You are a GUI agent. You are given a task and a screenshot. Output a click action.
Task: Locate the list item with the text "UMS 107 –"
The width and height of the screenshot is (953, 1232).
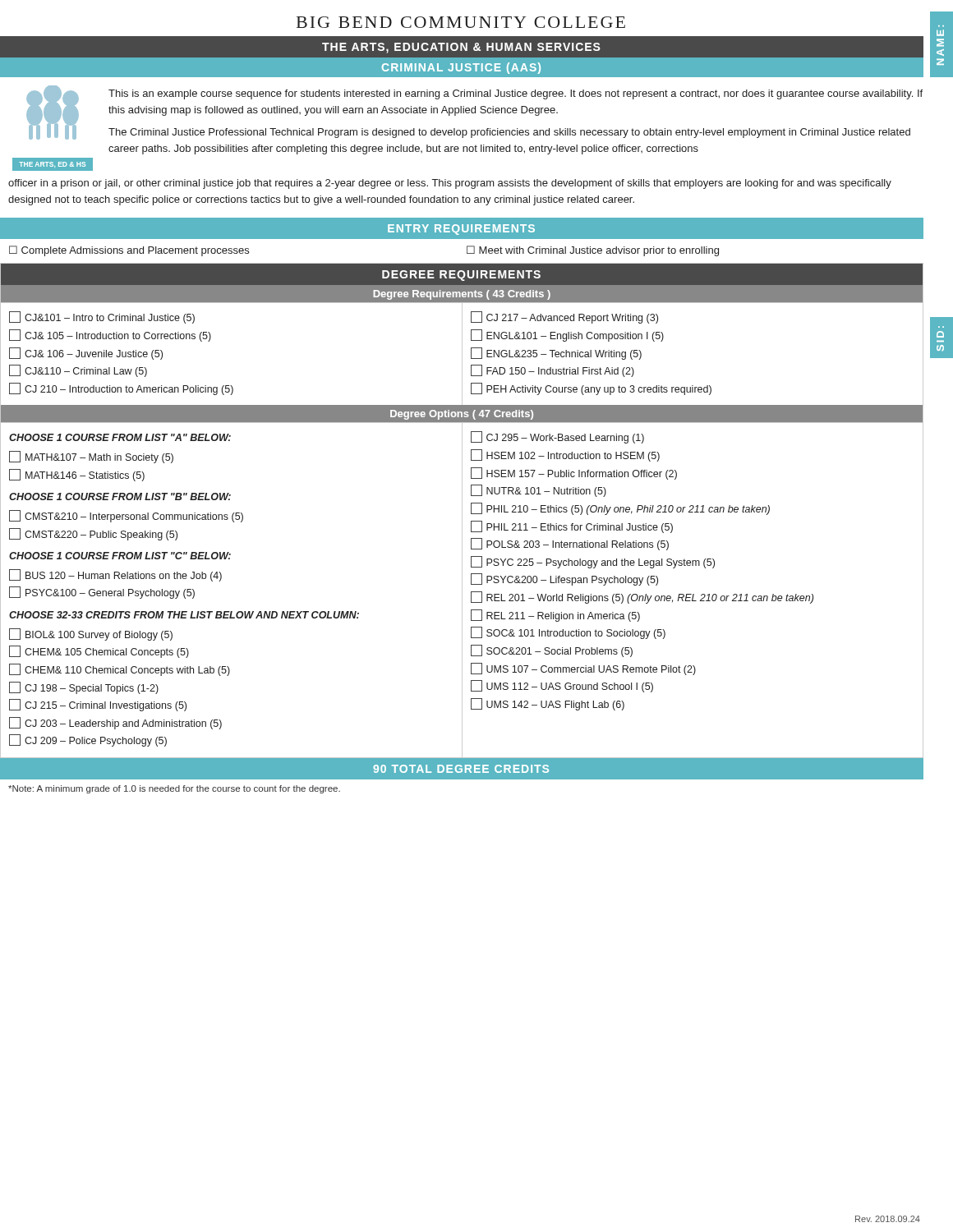[x=583, y=669]
